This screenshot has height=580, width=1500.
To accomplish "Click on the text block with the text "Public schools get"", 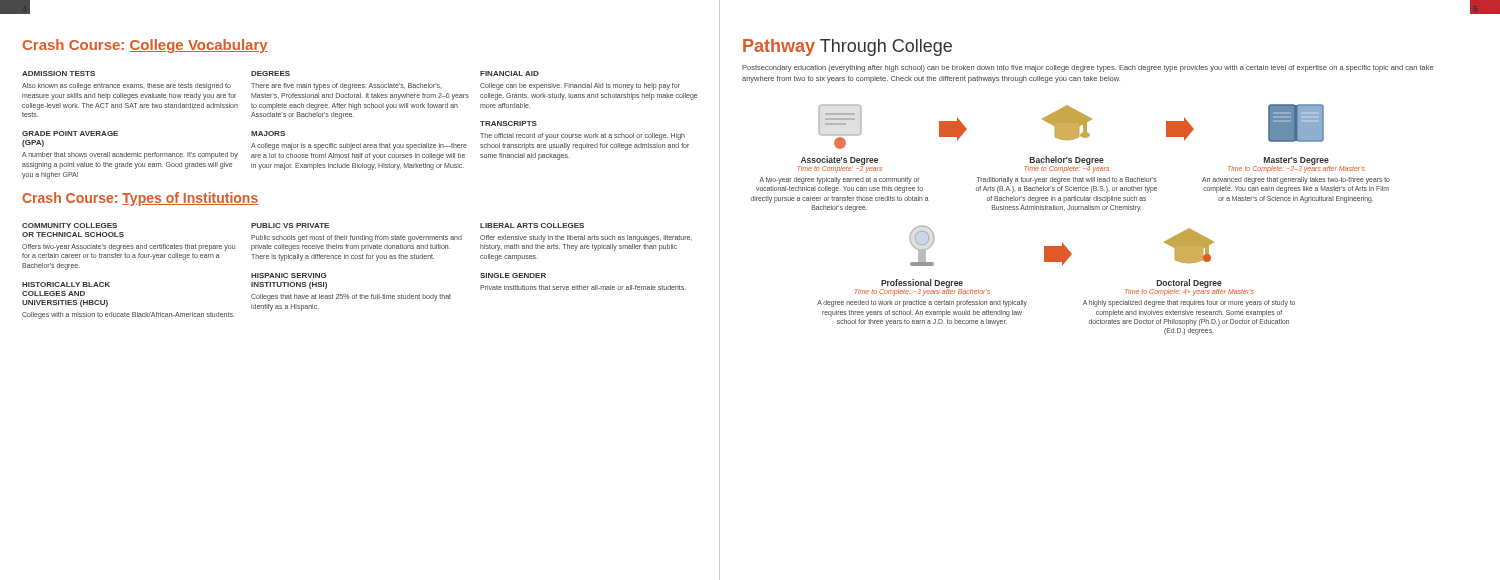I will 356,247.
